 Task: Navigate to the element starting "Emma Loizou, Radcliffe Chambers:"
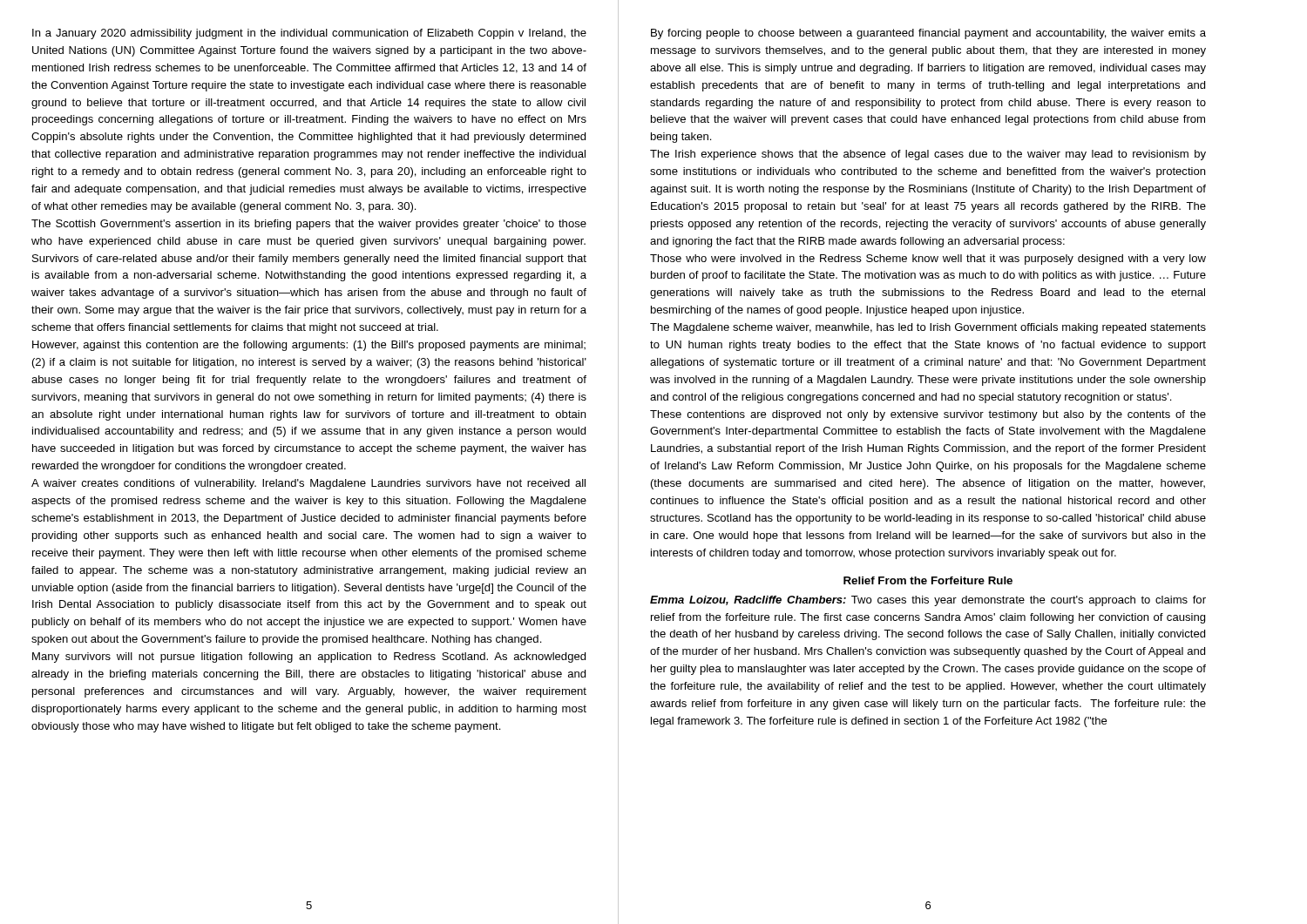[x=928, y=660]
